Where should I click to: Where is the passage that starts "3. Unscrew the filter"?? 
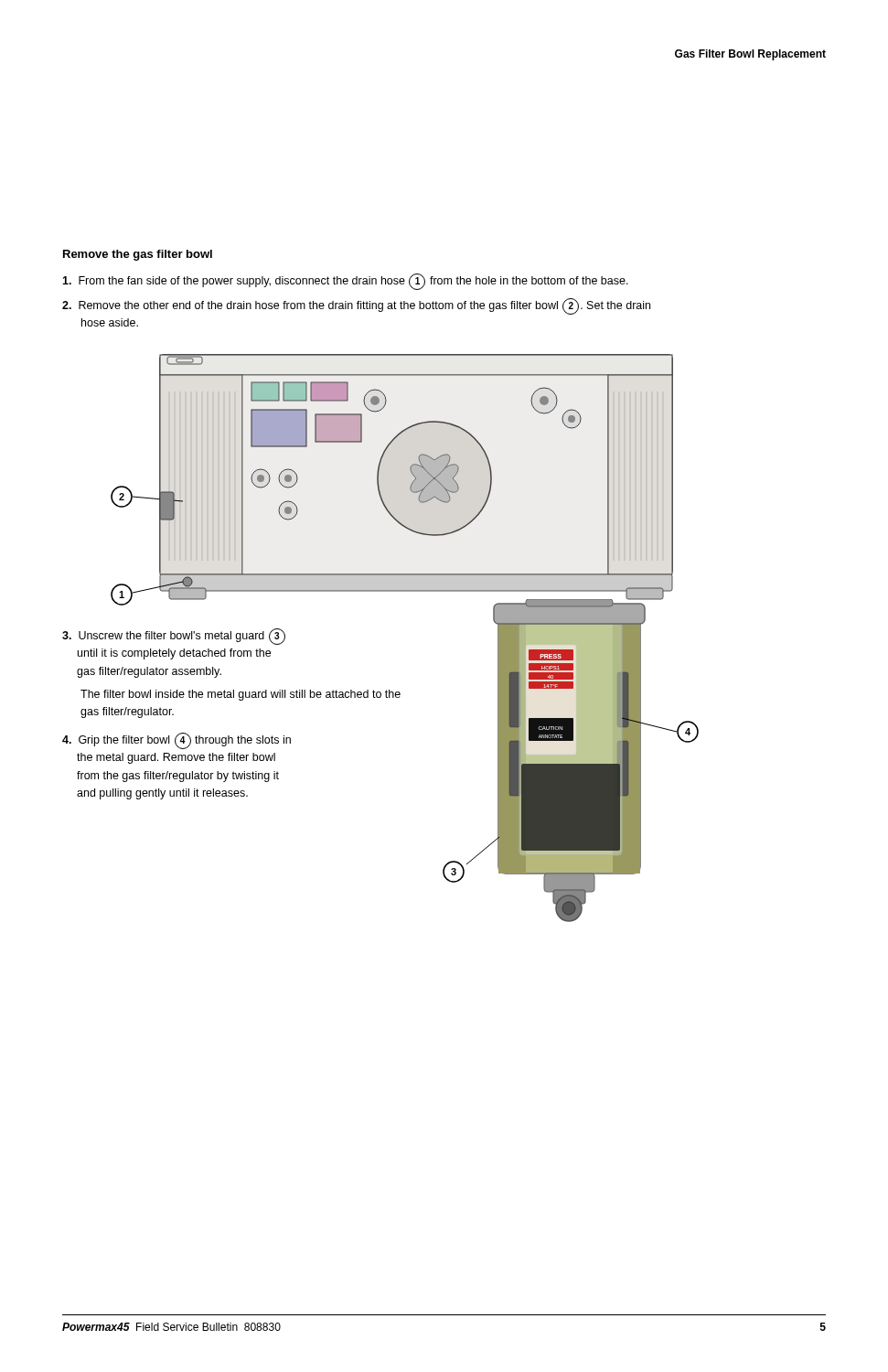tap(174, 653)
